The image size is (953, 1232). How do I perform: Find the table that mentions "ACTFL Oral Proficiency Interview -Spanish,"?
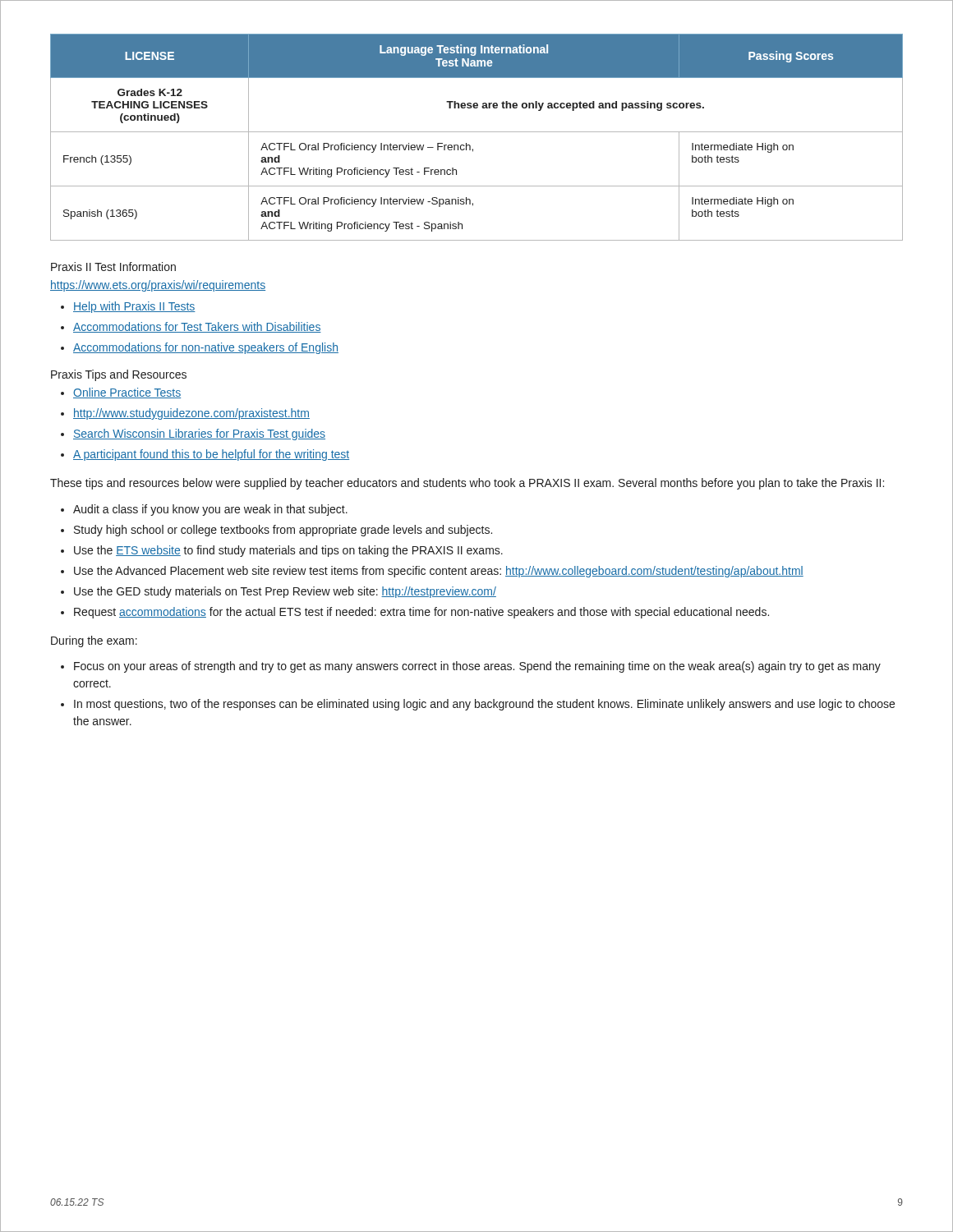[476, 137]
